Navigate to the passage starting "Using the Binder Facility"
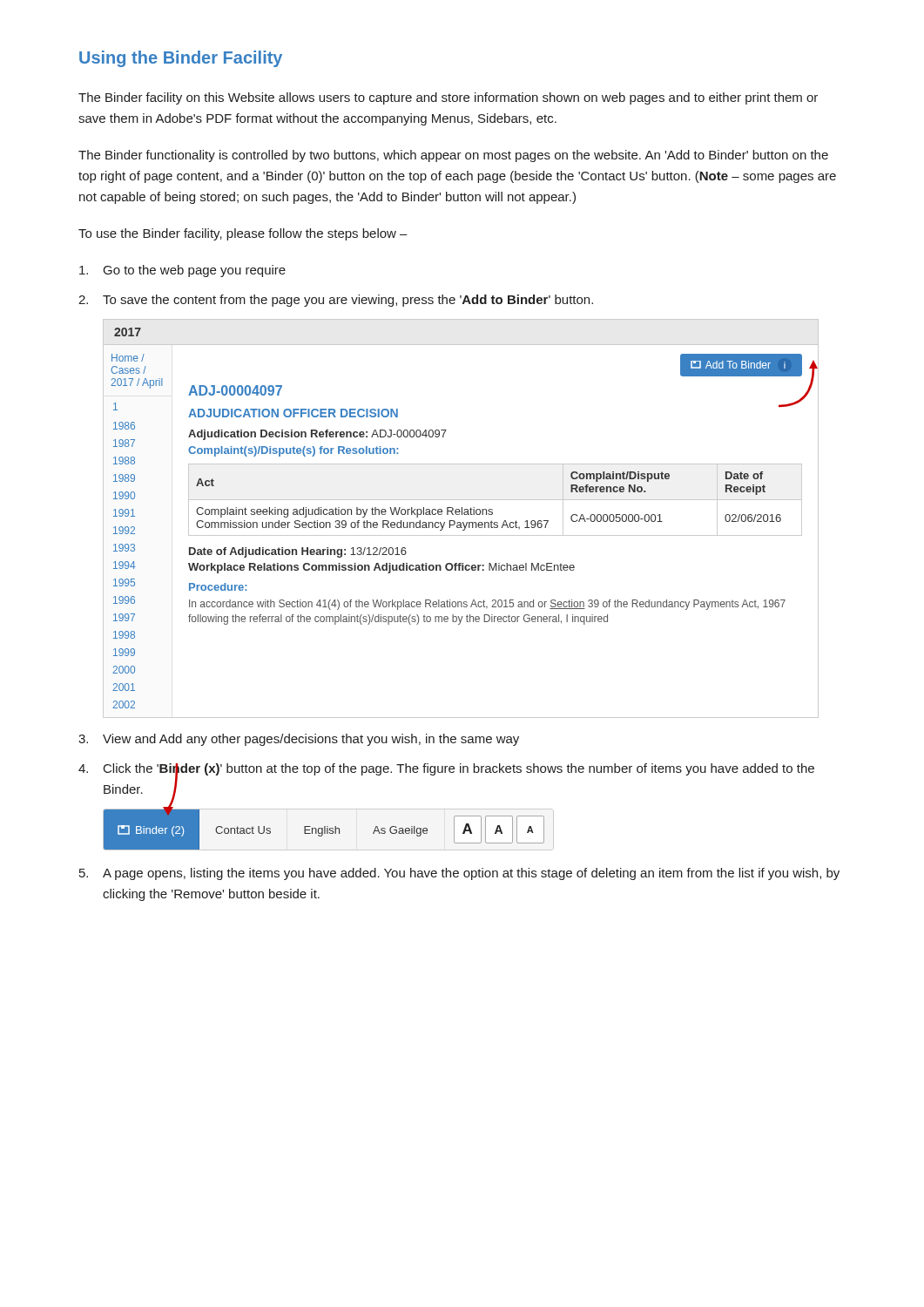Viewport: 924px width, 1307px height. pos(180,58)
